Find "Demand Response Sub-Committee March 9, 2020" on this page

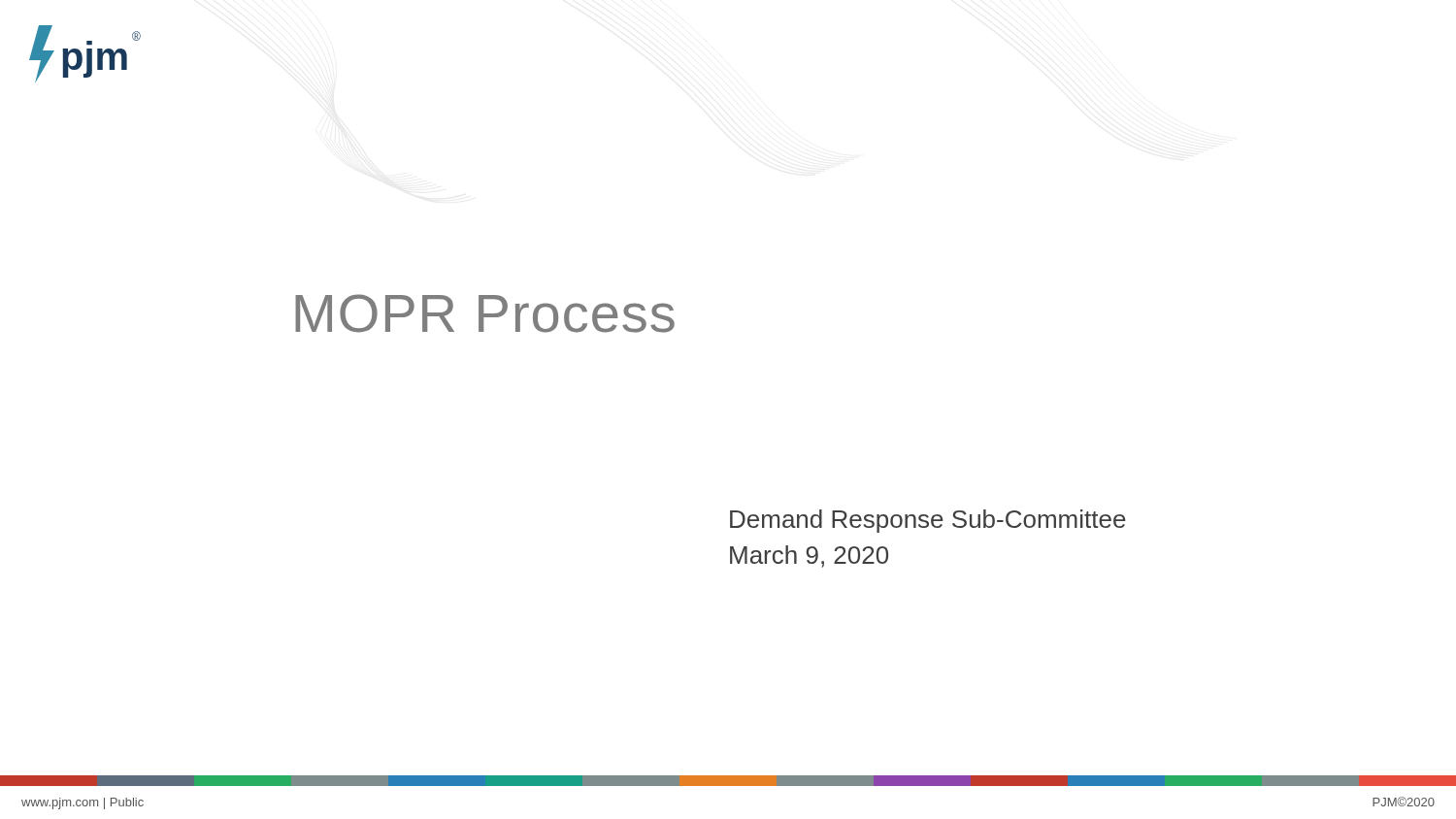(x=927, y=538)
